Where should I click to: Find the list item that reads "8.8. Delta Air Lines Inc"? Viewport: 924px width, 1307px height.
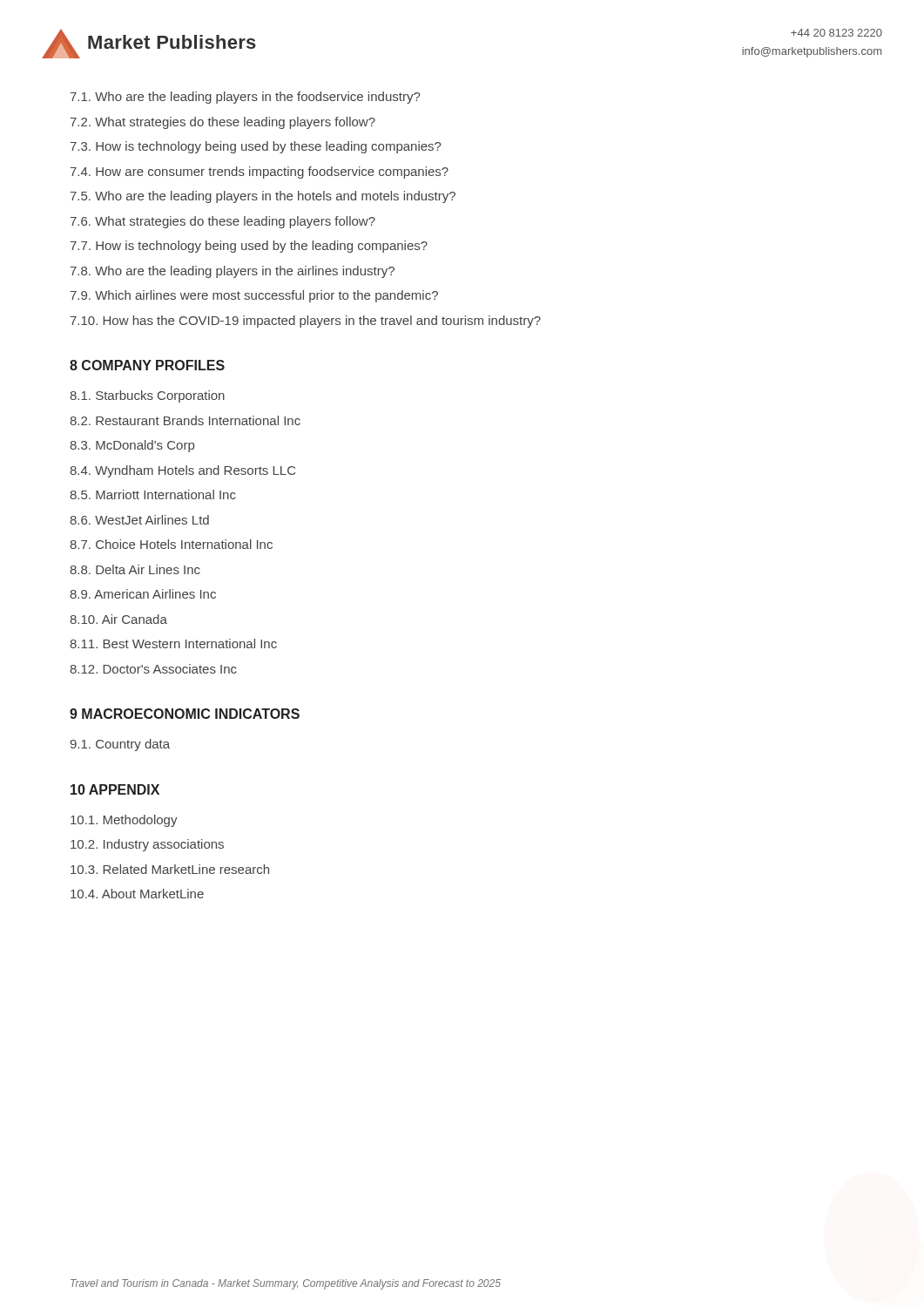(x=135, y=569)
